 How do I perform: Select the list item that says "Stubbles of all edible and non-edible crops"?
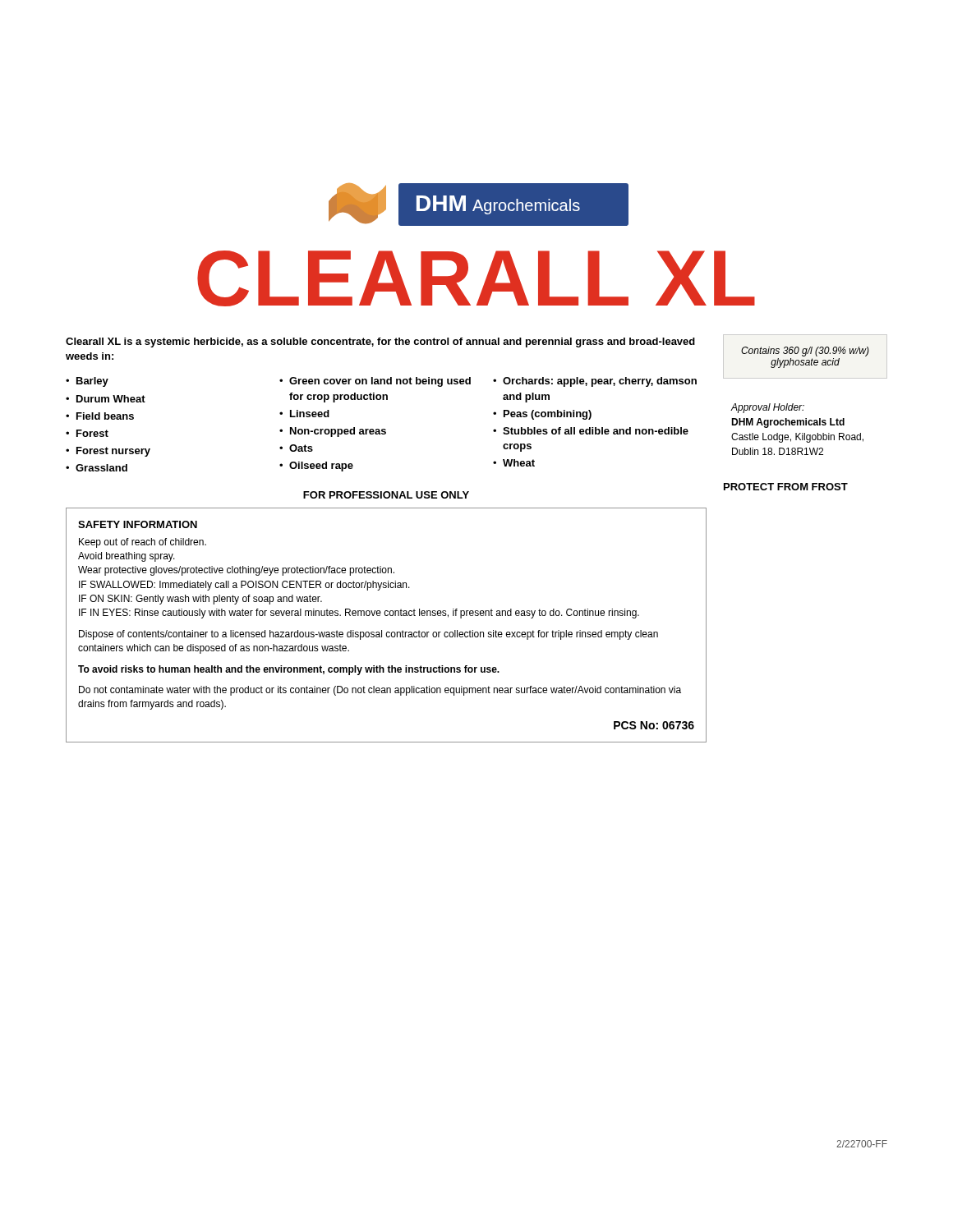[x=596, y=438]
